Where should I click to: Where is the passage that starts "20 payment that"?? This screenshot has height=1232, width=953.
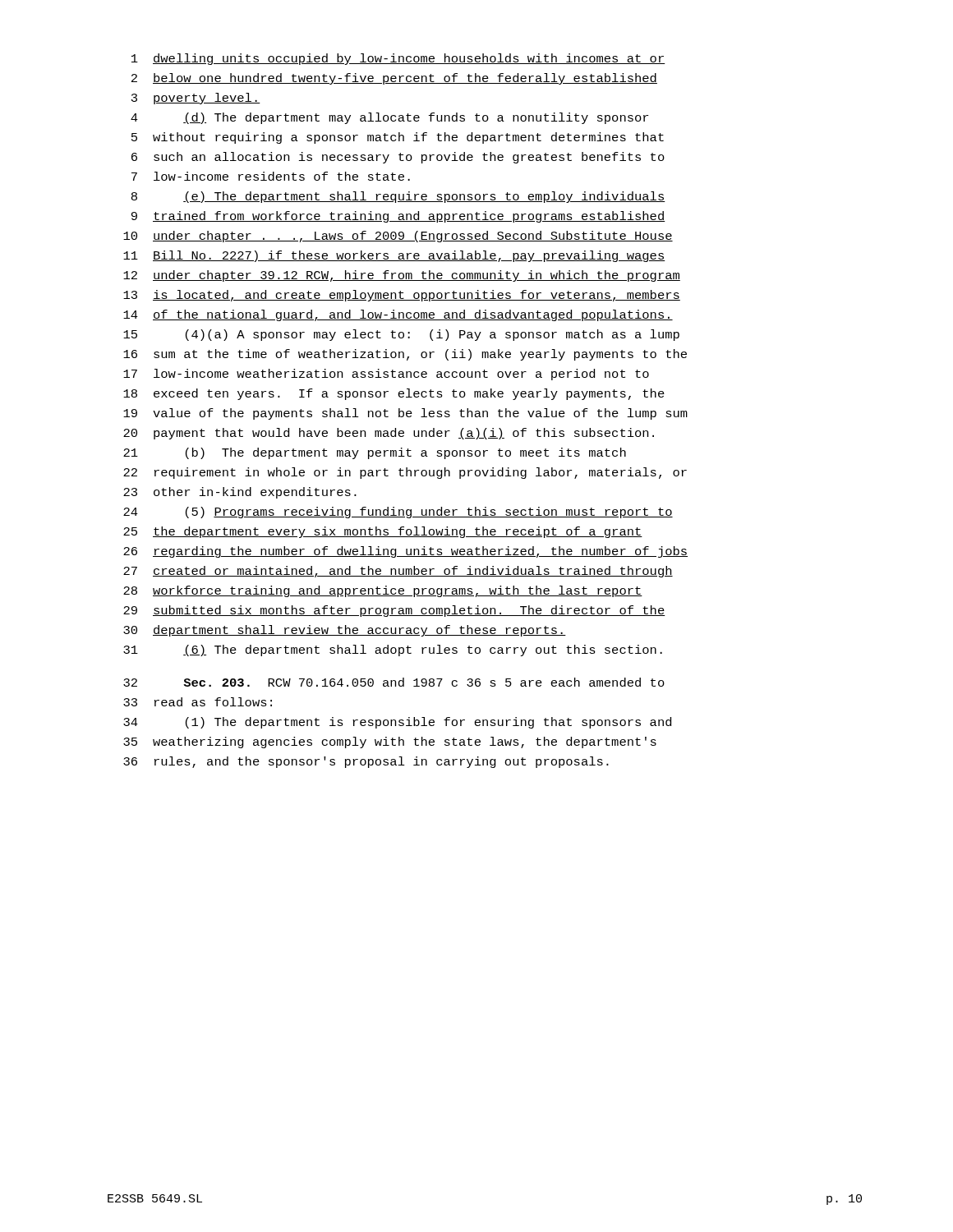[485, 434]
